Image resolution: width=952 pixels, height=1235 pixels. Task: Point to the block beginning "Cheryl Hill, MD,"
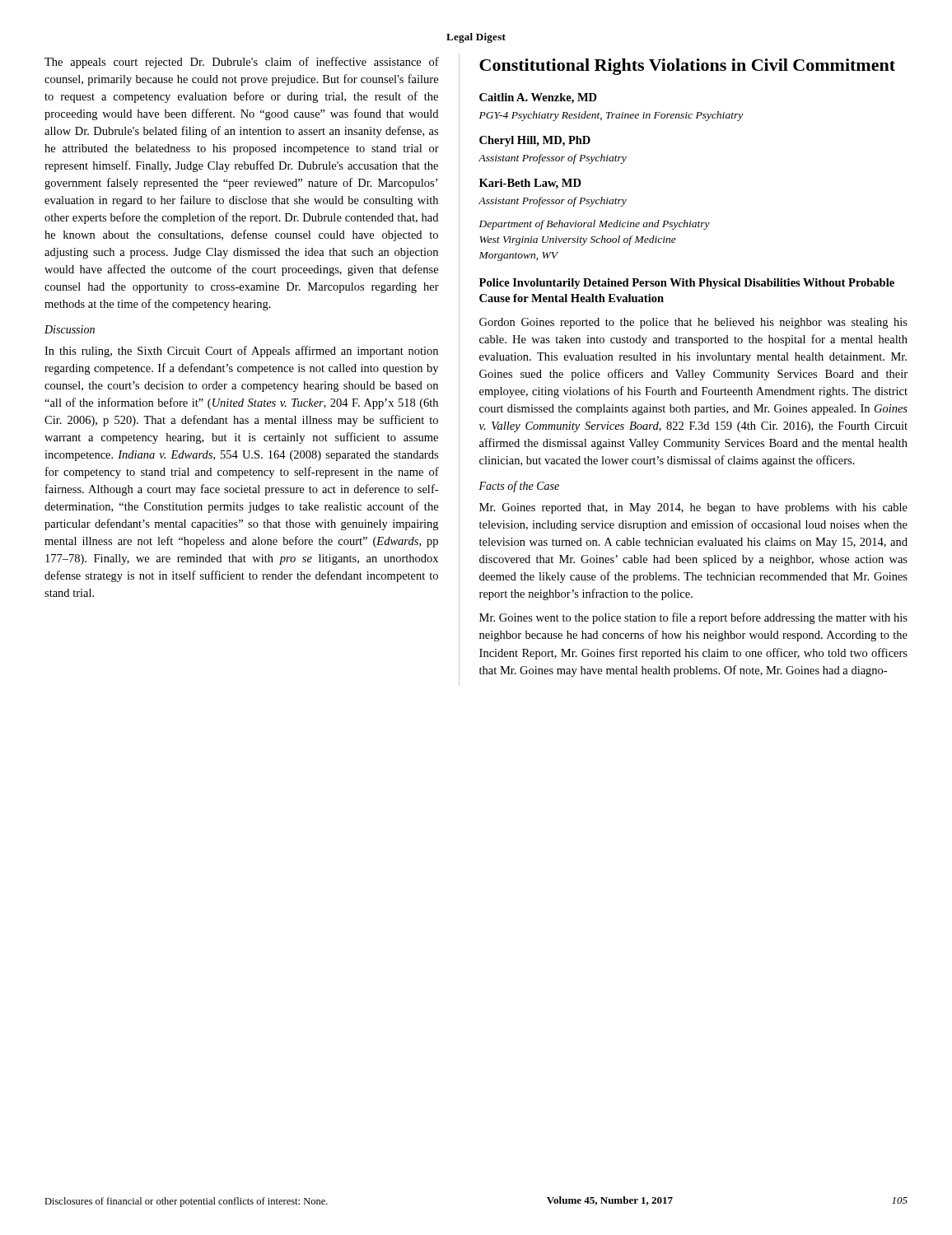[x=535, y=141]
